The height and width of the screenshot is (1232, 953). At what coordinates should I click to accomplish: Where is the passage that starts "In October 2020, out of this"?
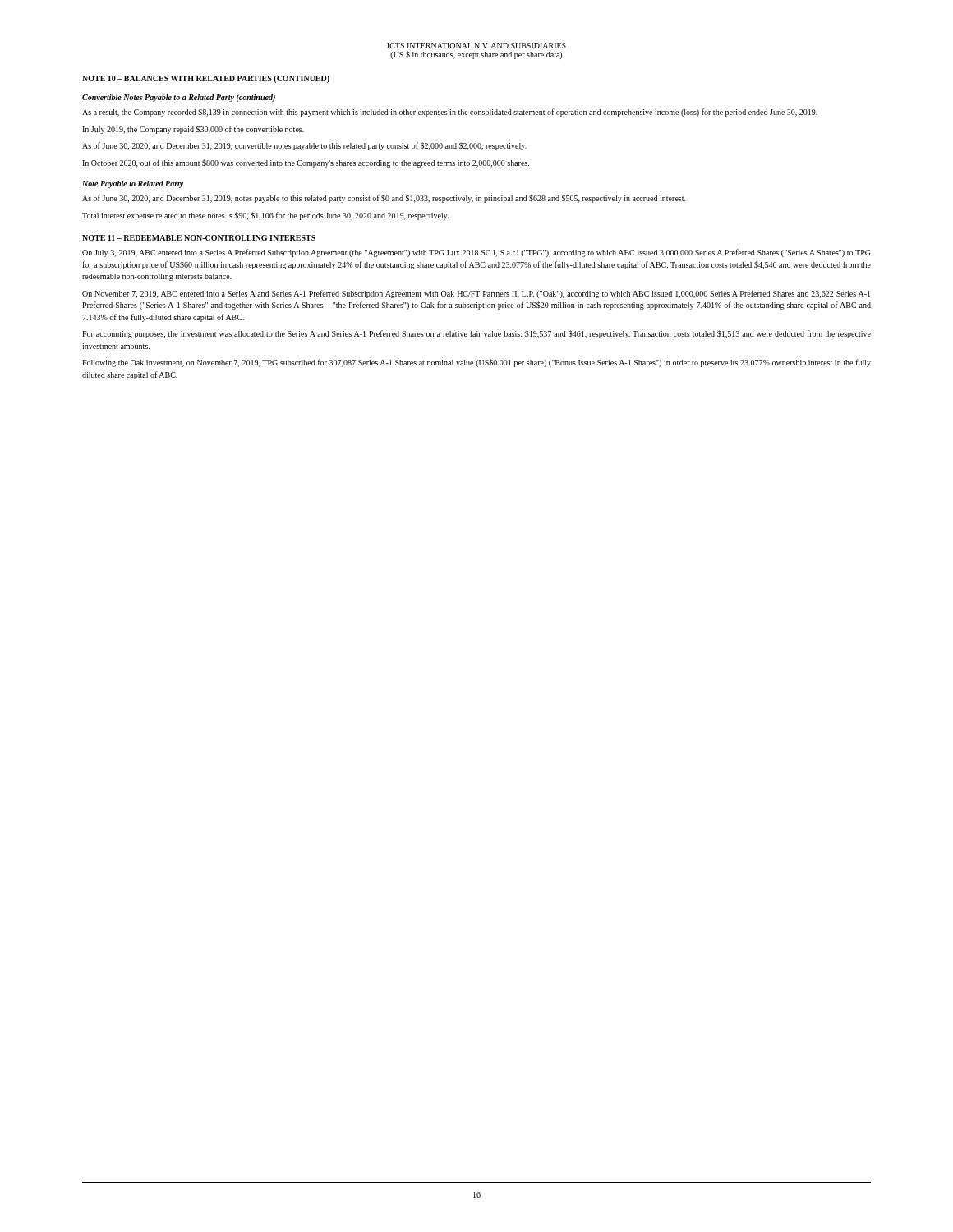[306, 163]
